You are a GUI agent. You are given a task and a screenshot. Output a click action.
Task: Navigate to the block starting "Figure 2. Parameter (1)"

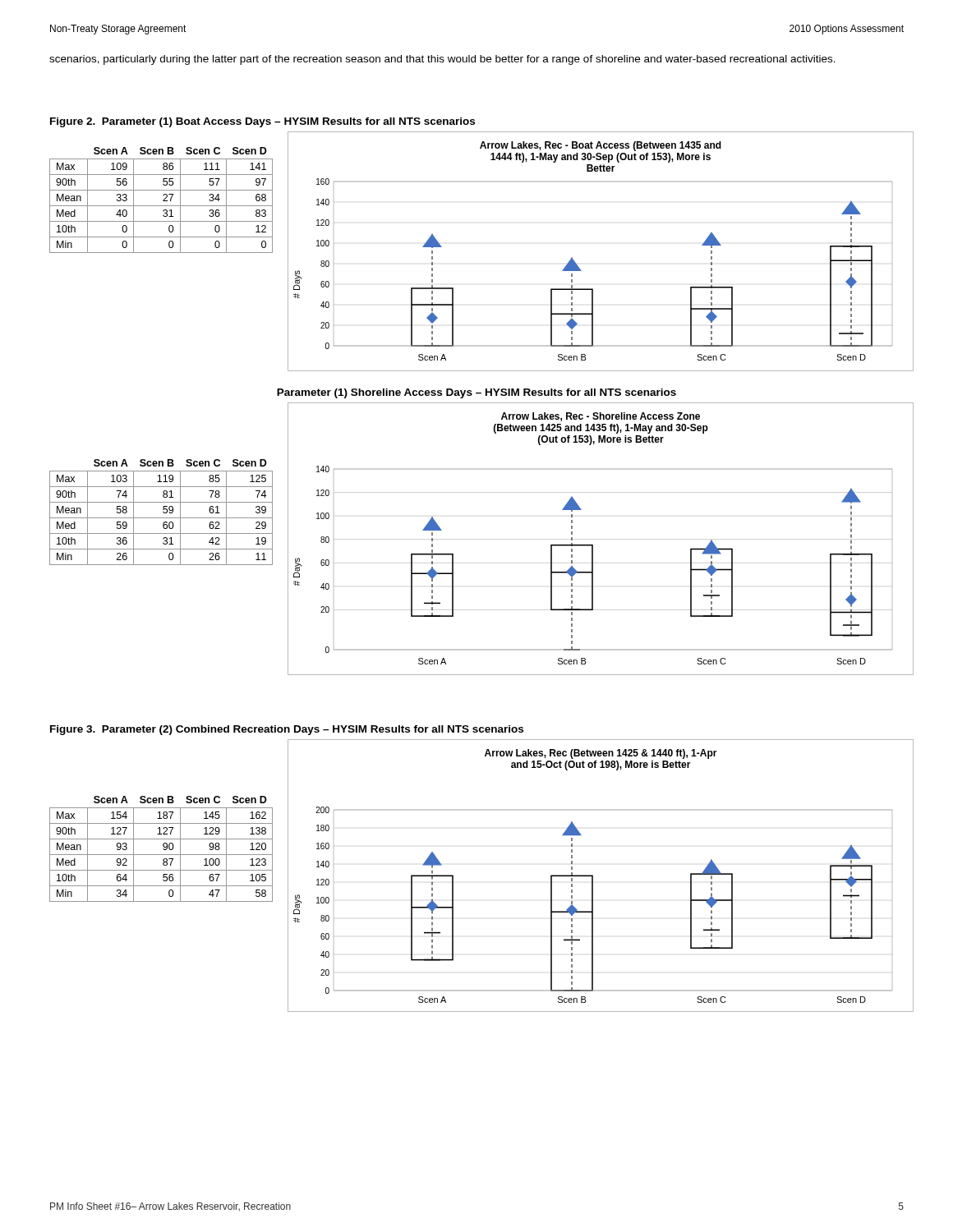pyautogui.click(x=262, y=121)
